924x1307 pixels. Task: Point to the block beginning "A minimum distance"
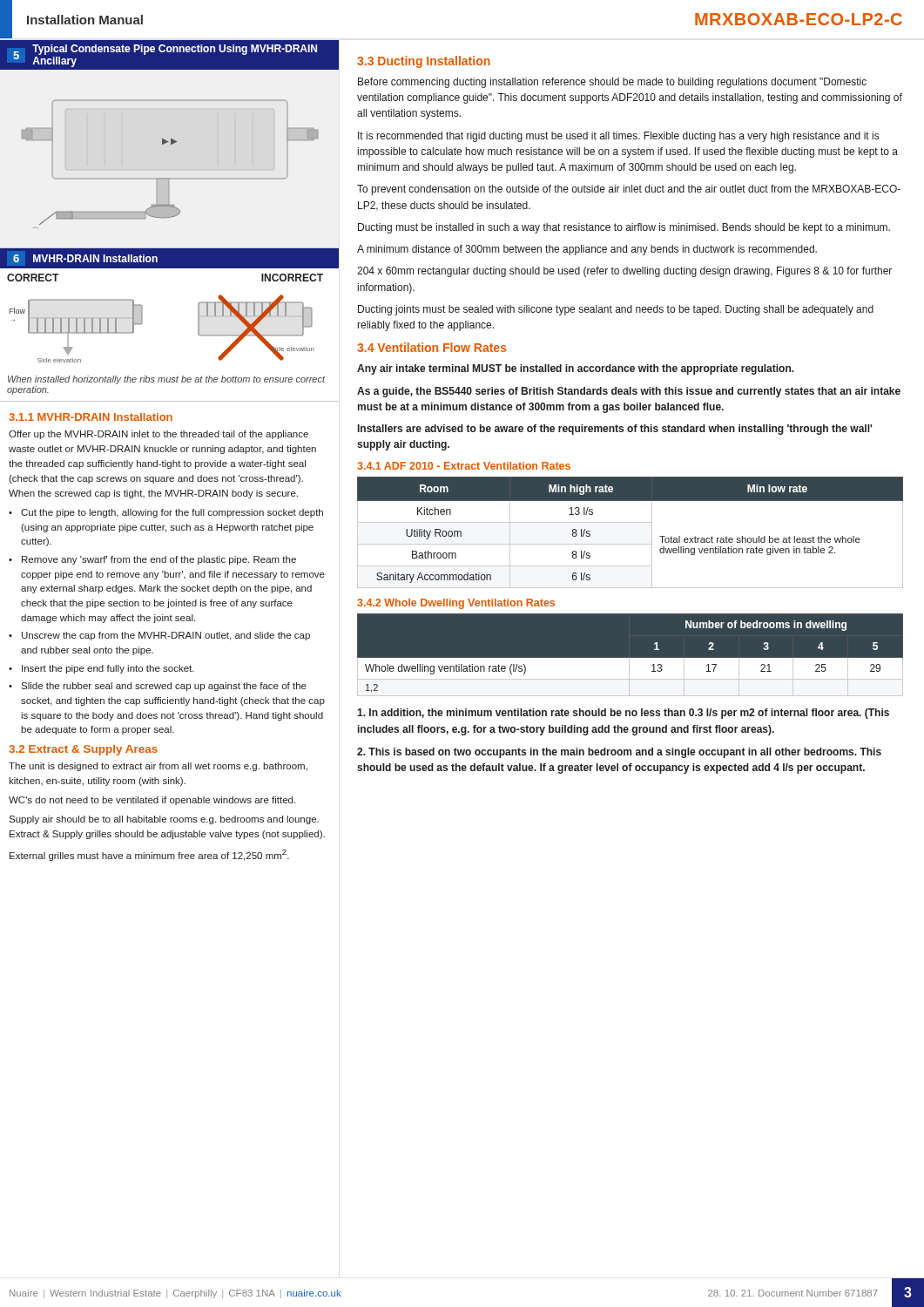point(587,249)
